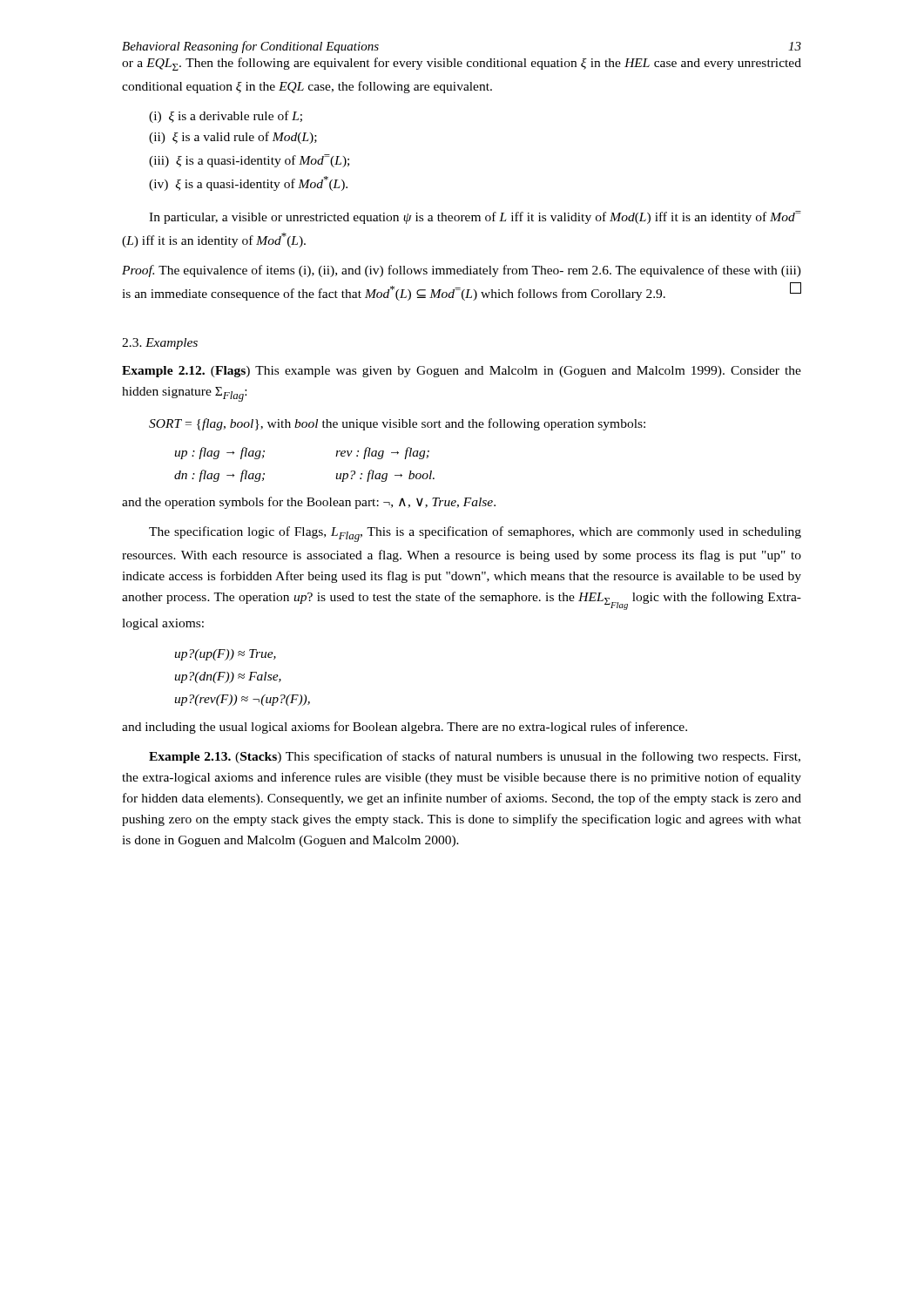Click on the section header that reads "2.3. Examples"
924x1307 pixels.
tap(160, 342)
